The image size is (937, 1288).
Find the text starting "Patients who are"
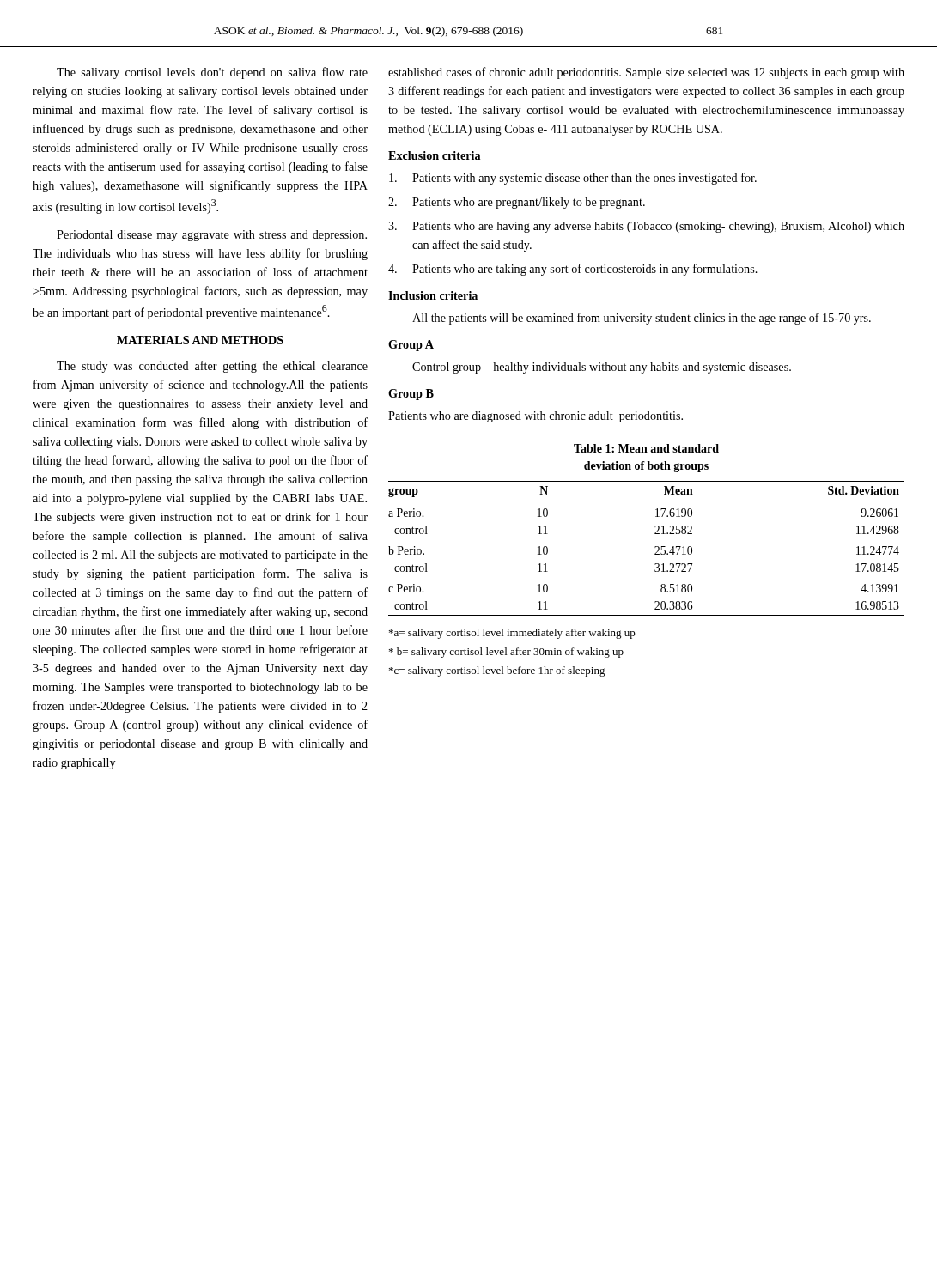point(646,416)
